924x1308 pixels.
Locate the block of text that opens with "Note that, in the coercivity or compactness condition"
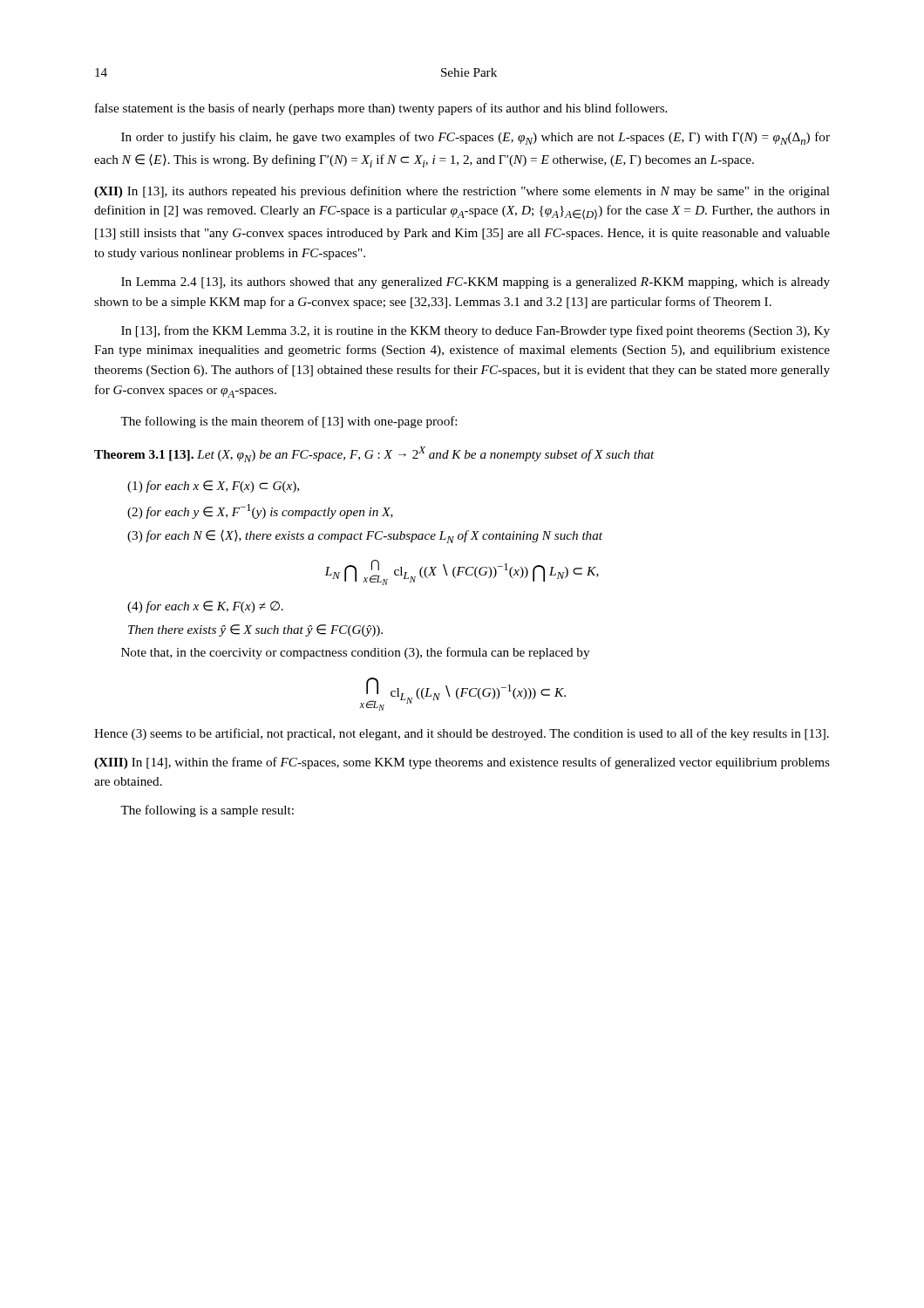tap(462, 653)
